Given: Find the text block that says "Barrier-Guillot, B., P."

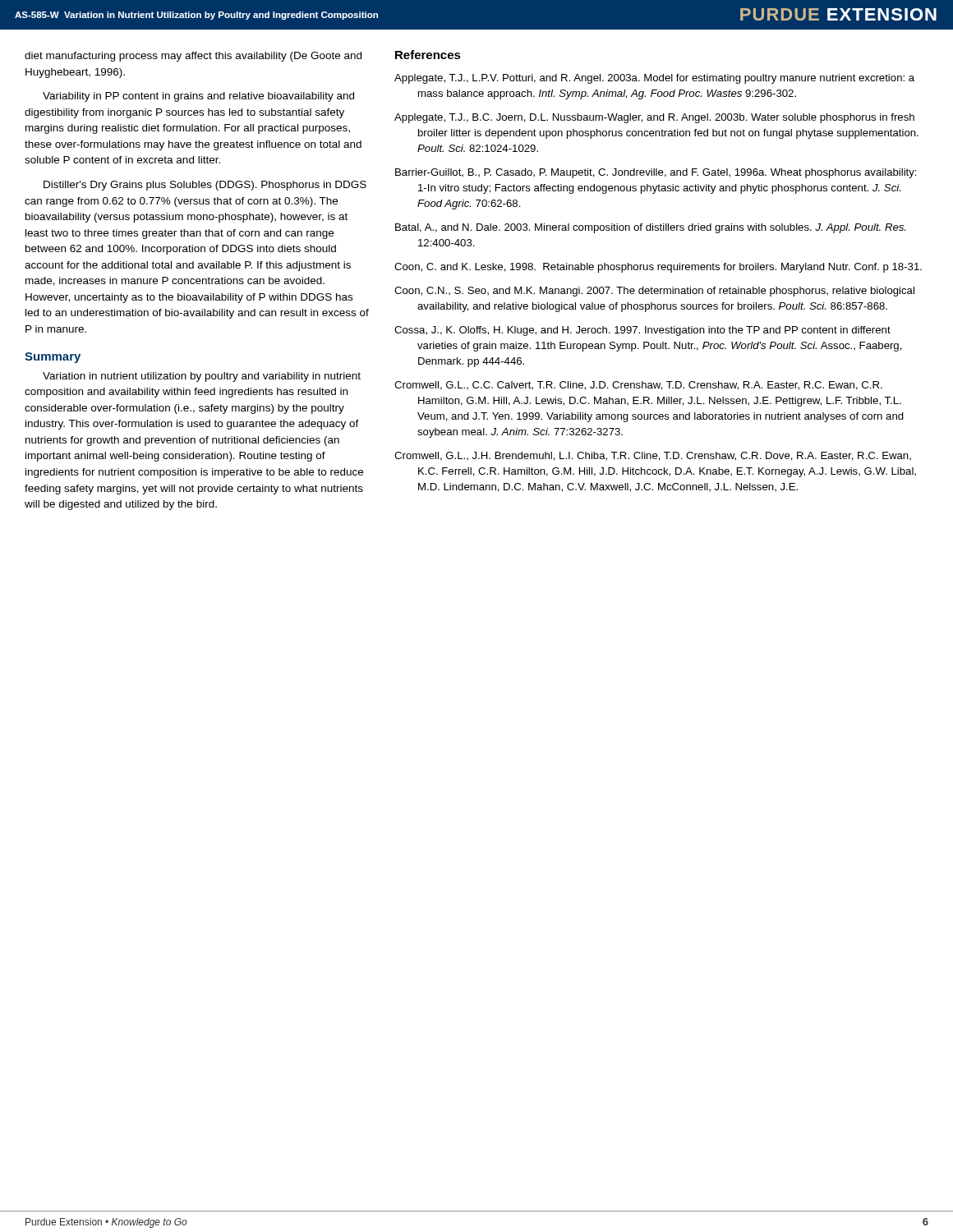Looking at the screenshot, I should click(656, 188).
